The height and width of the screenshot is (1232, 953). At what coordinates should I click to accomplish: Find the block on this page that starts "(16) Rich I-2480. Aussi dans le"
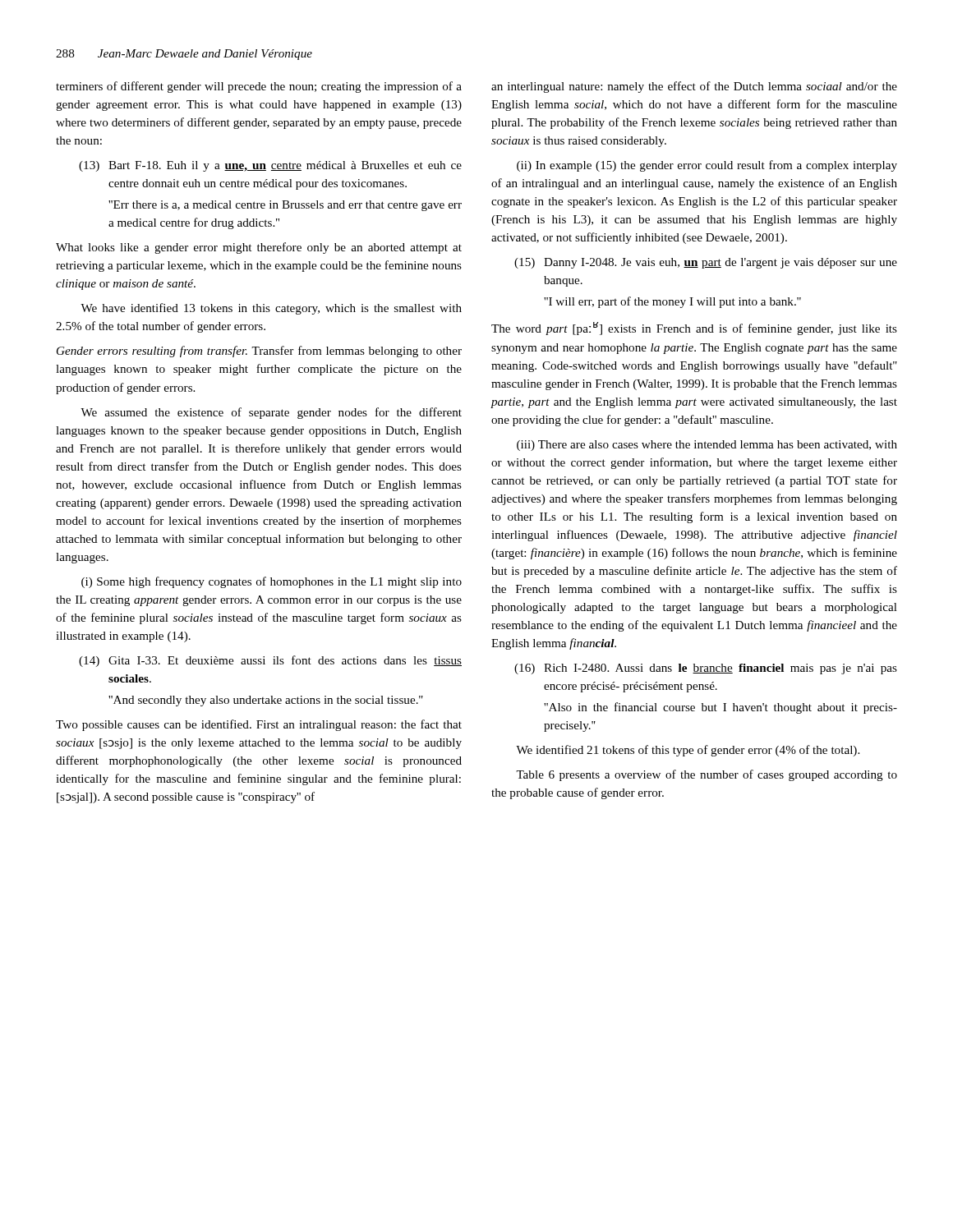pyautogui.click(x=706, y=697)
